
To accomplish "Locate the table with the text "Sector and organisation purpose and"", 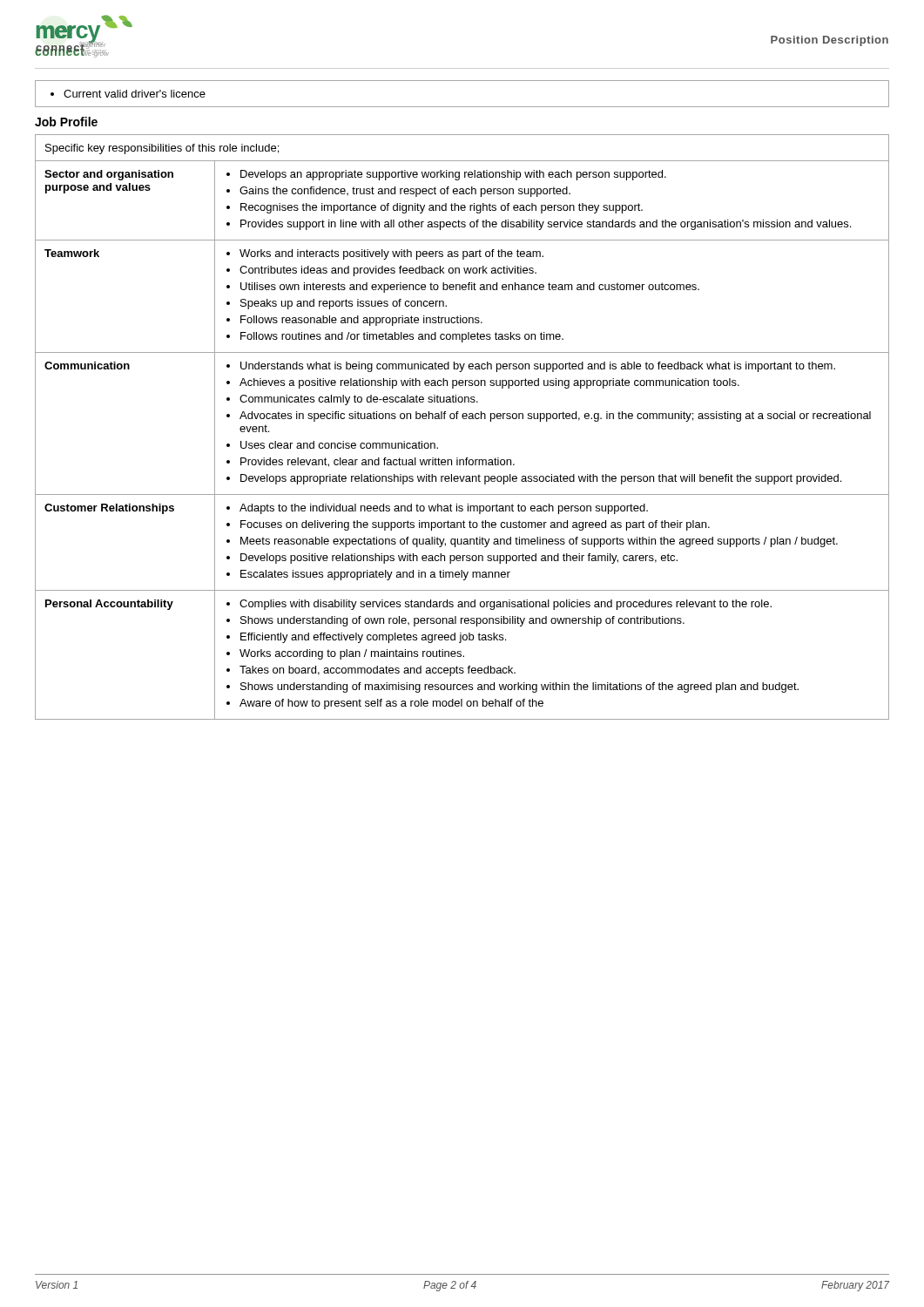I will pyautogui.click(x=462, y=690).
